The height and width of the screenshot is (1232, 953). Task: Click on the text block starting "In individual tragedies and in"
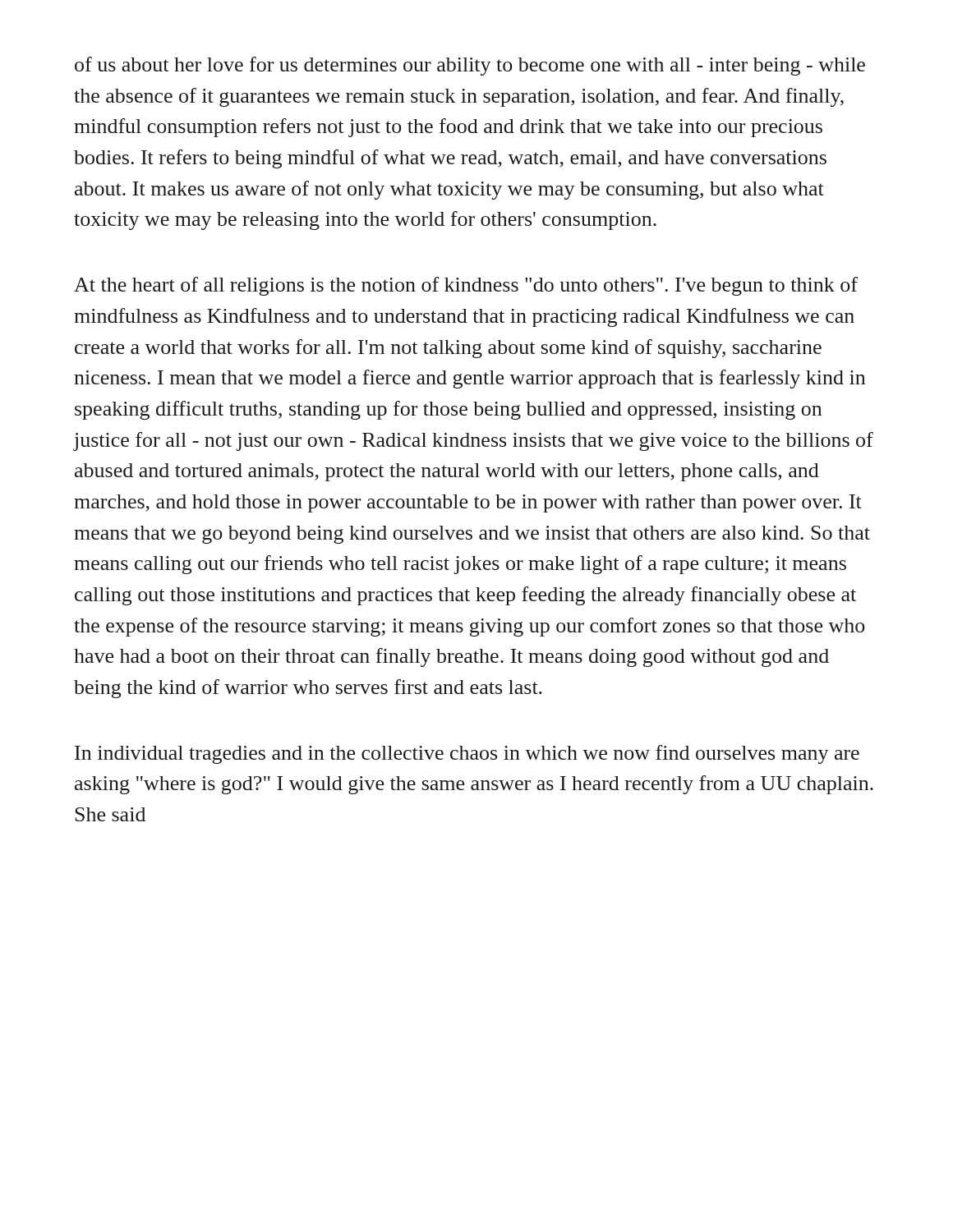(474, 784)
